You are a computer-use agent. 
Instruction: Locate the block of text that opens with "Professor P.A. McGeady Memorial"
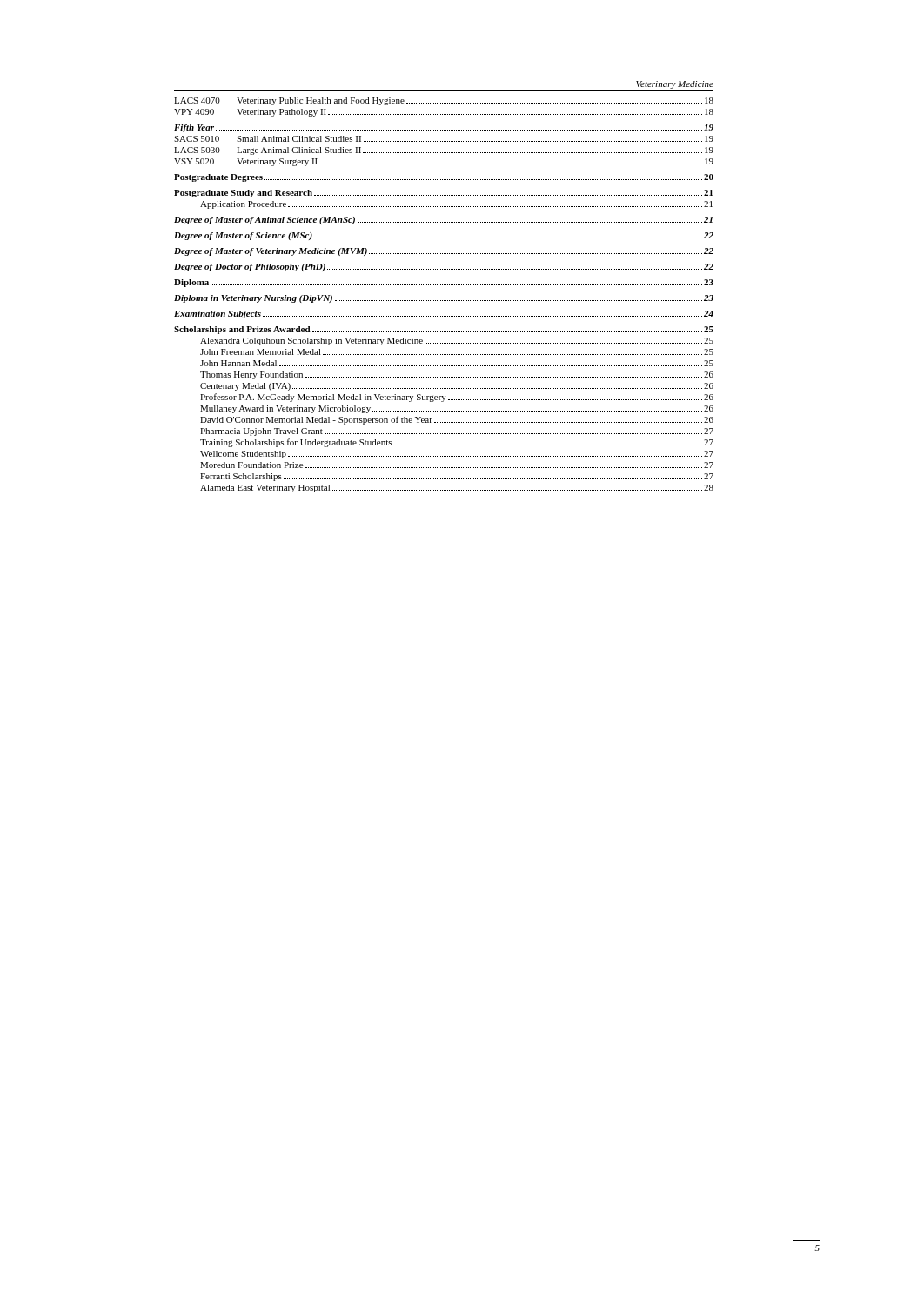(x=457, y=397)
